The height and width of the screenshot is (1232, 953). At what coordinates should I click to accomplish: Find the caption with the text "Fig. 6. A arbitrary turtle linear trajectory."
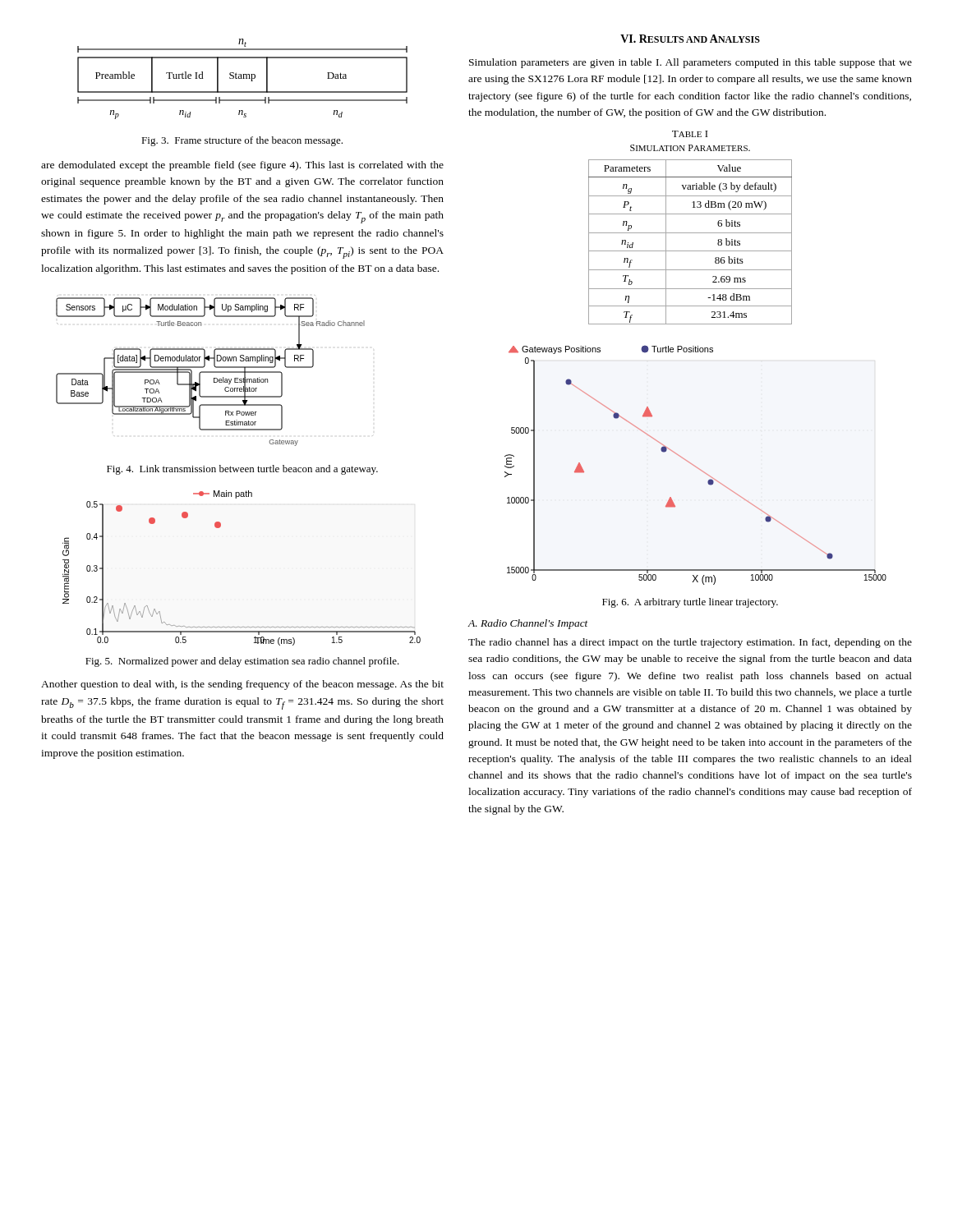click(x=690, y=602)
